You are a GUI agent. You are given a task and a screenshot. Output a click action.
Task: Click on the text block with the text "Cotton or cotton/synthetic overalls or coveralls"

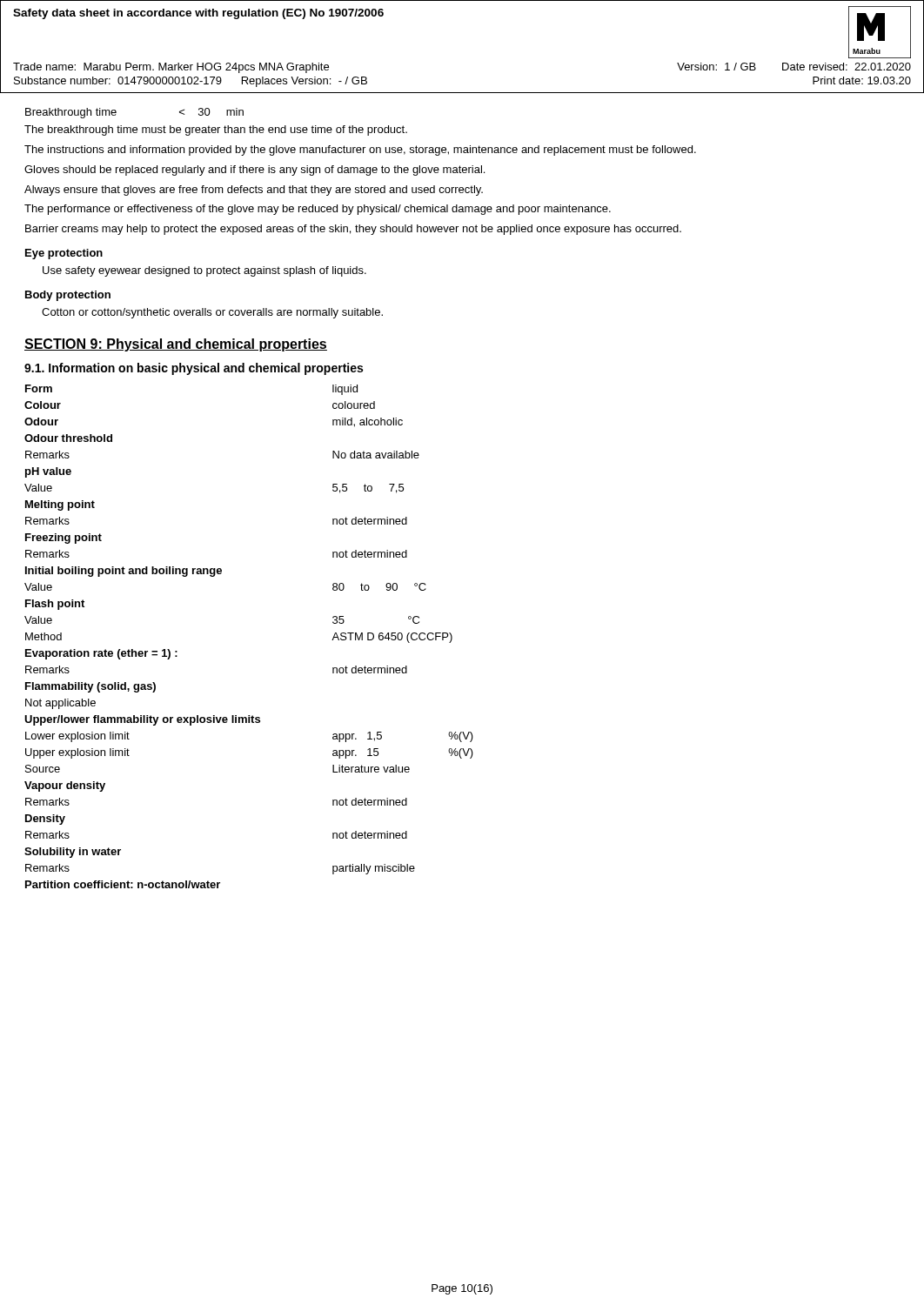point(213,312)
